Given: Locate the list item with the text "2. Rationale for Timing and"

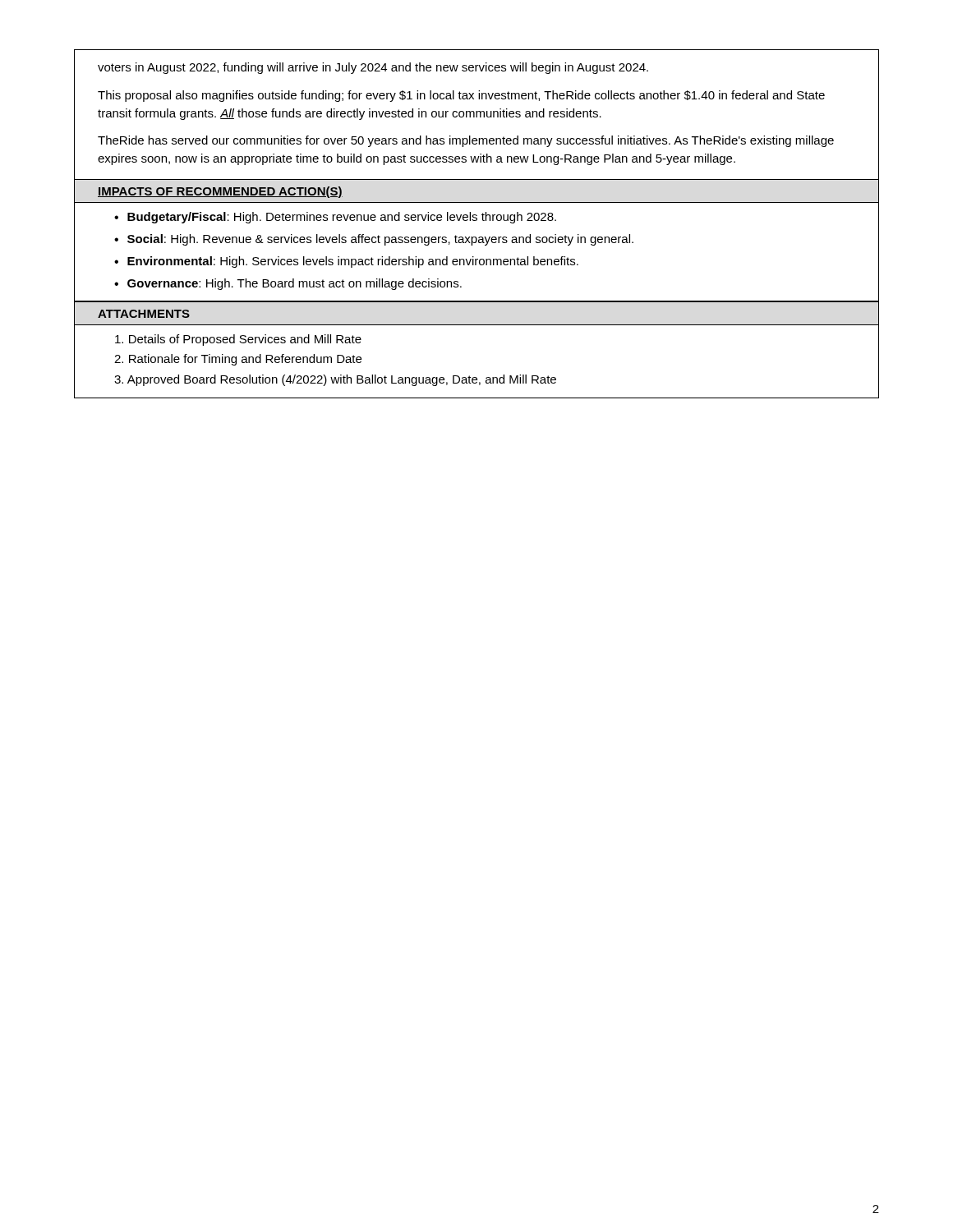Looking at the screenshot, I should click(x=238, y=359).
